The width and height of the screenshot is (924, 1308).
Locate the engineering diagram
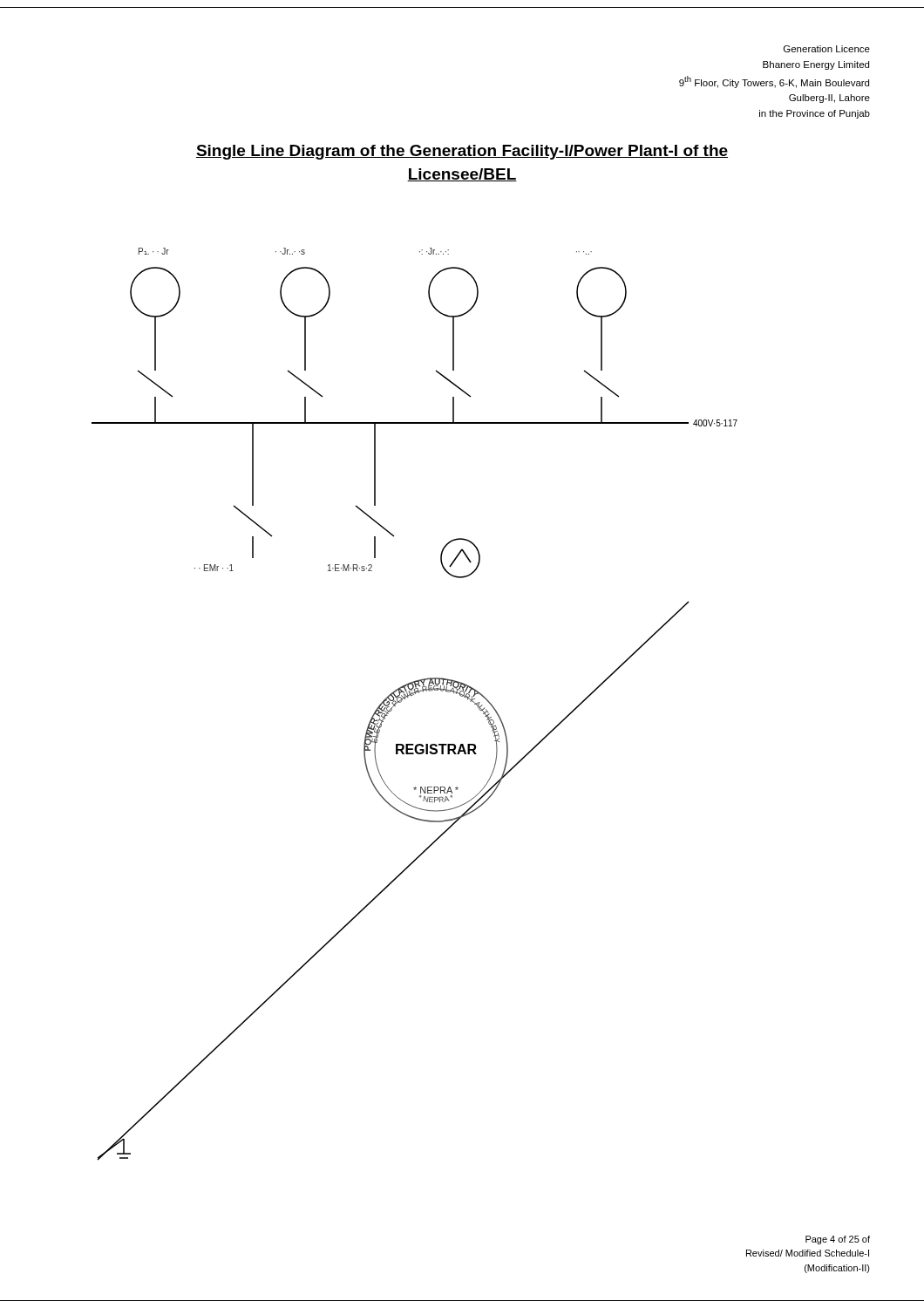[462, 715]
